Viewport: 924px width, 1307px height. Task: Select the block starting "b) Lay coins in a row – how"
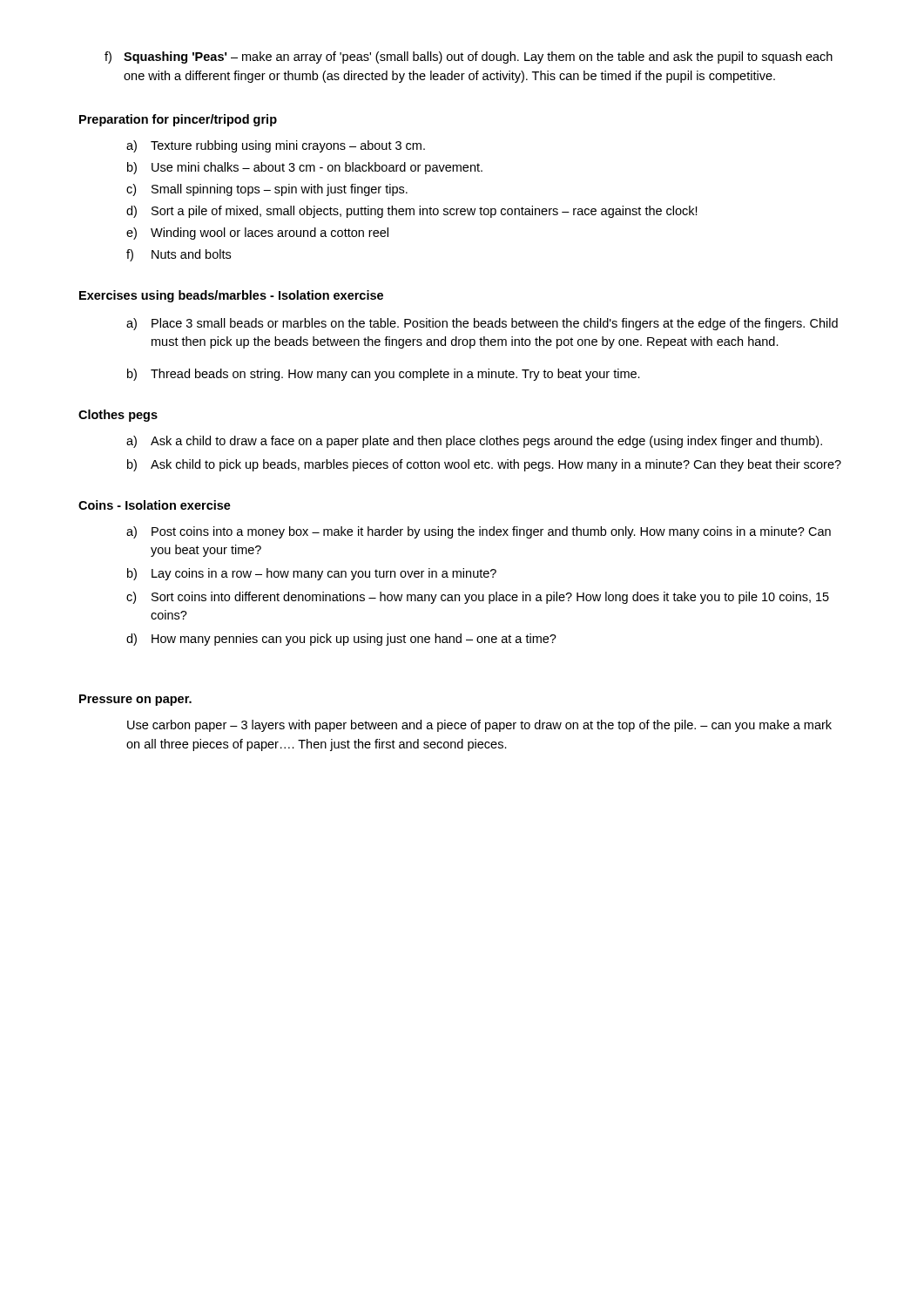click(486, 574)
